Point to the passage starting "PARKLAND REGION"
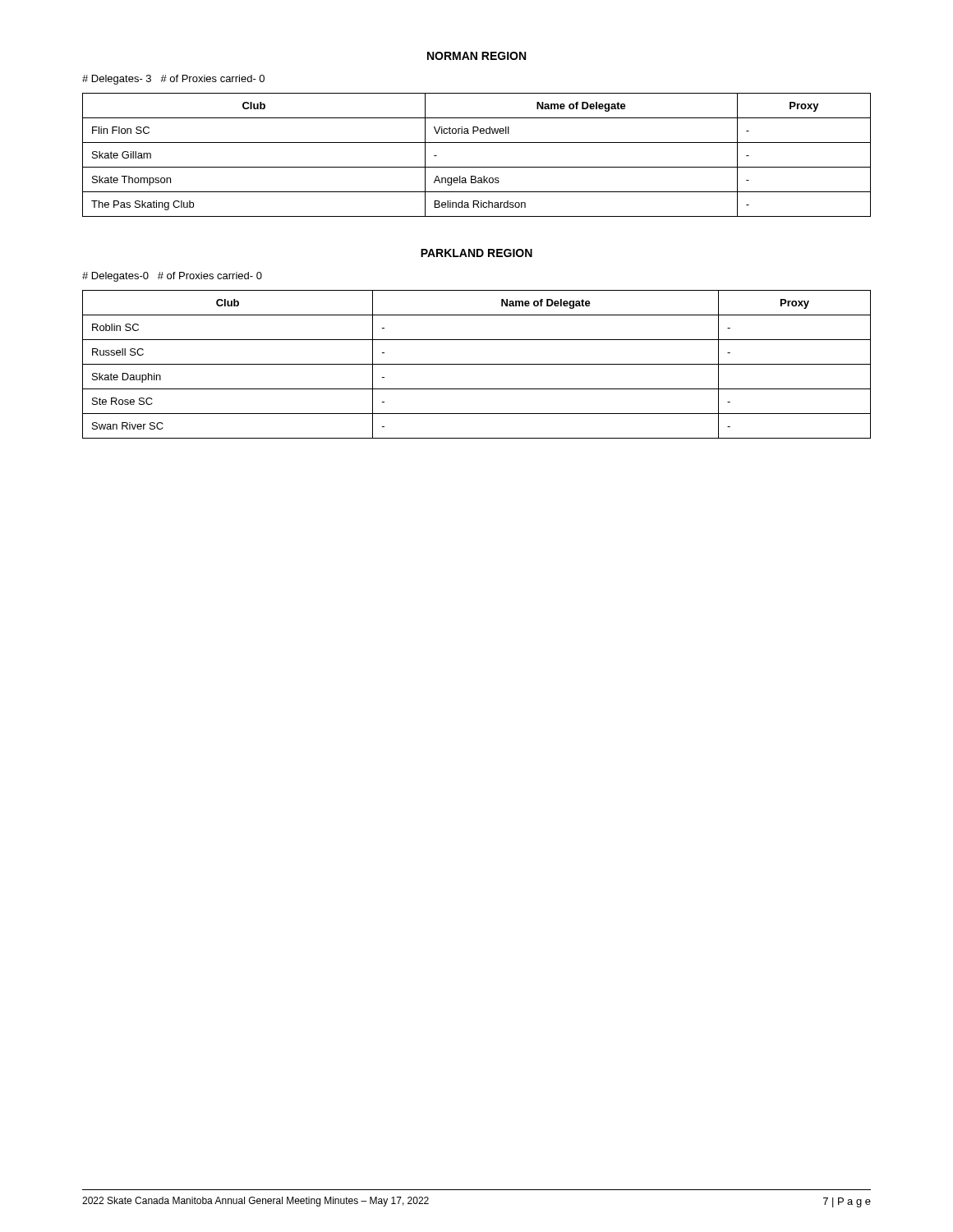 (x=476, y=253)
